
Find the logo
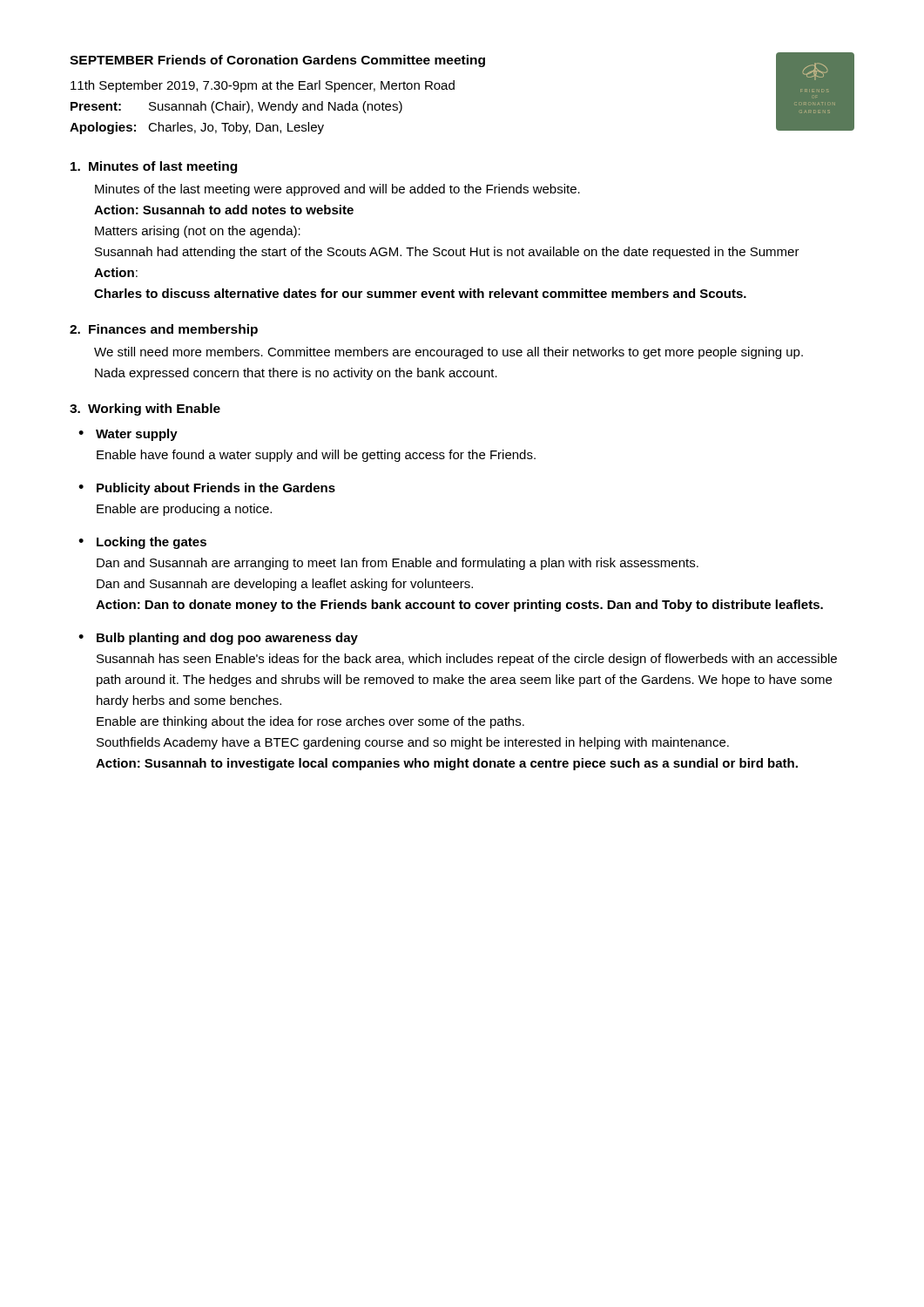click(x=815, y=91)
